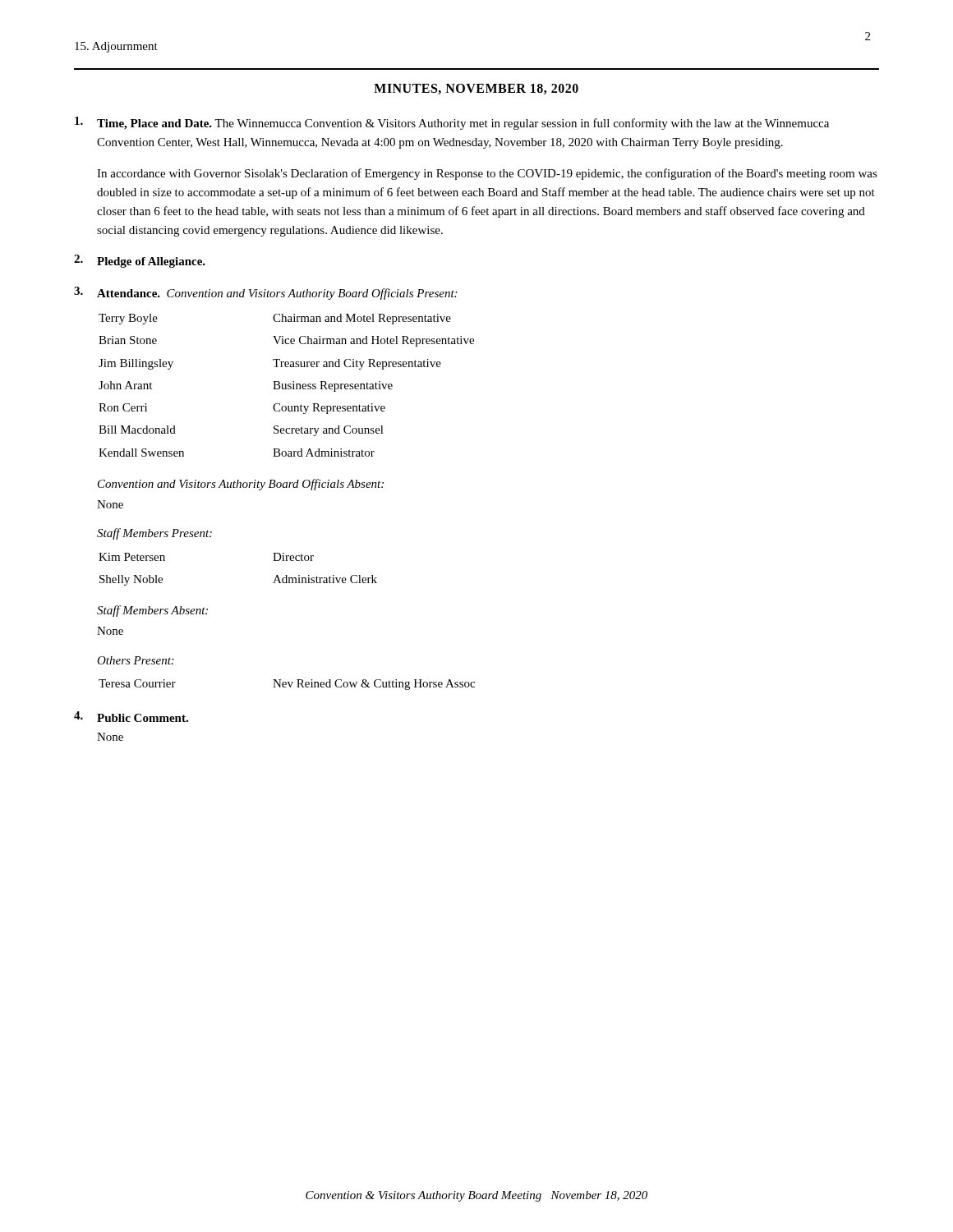The width and height of the screenshot is (953, 1232).
Task: Point to "MINUTES, NOVEMBER 18, 2020"
Action: tap(476, 88)
